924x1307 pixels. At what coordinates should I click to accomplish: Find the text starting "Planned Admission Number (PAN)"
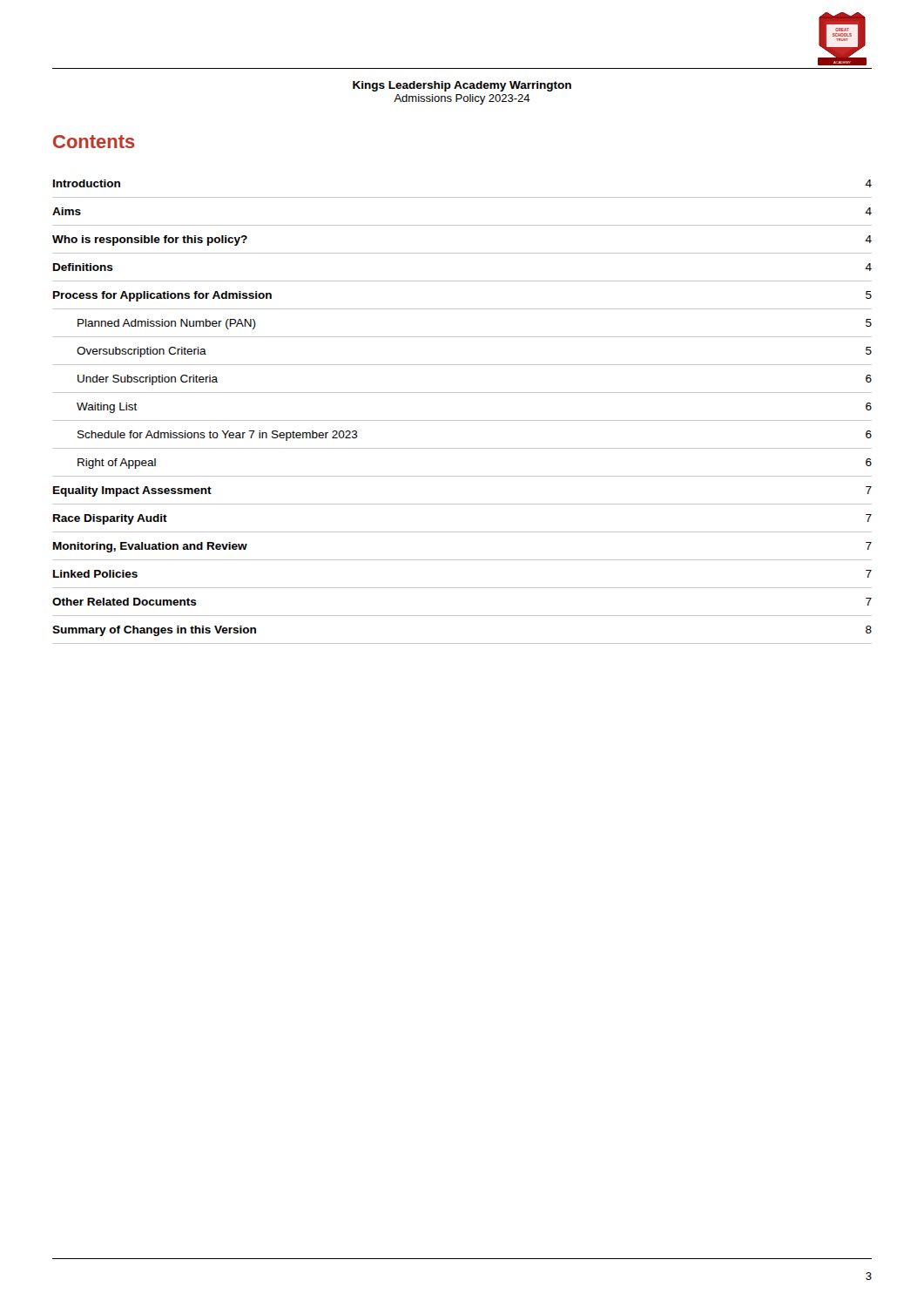click(166, 325)
